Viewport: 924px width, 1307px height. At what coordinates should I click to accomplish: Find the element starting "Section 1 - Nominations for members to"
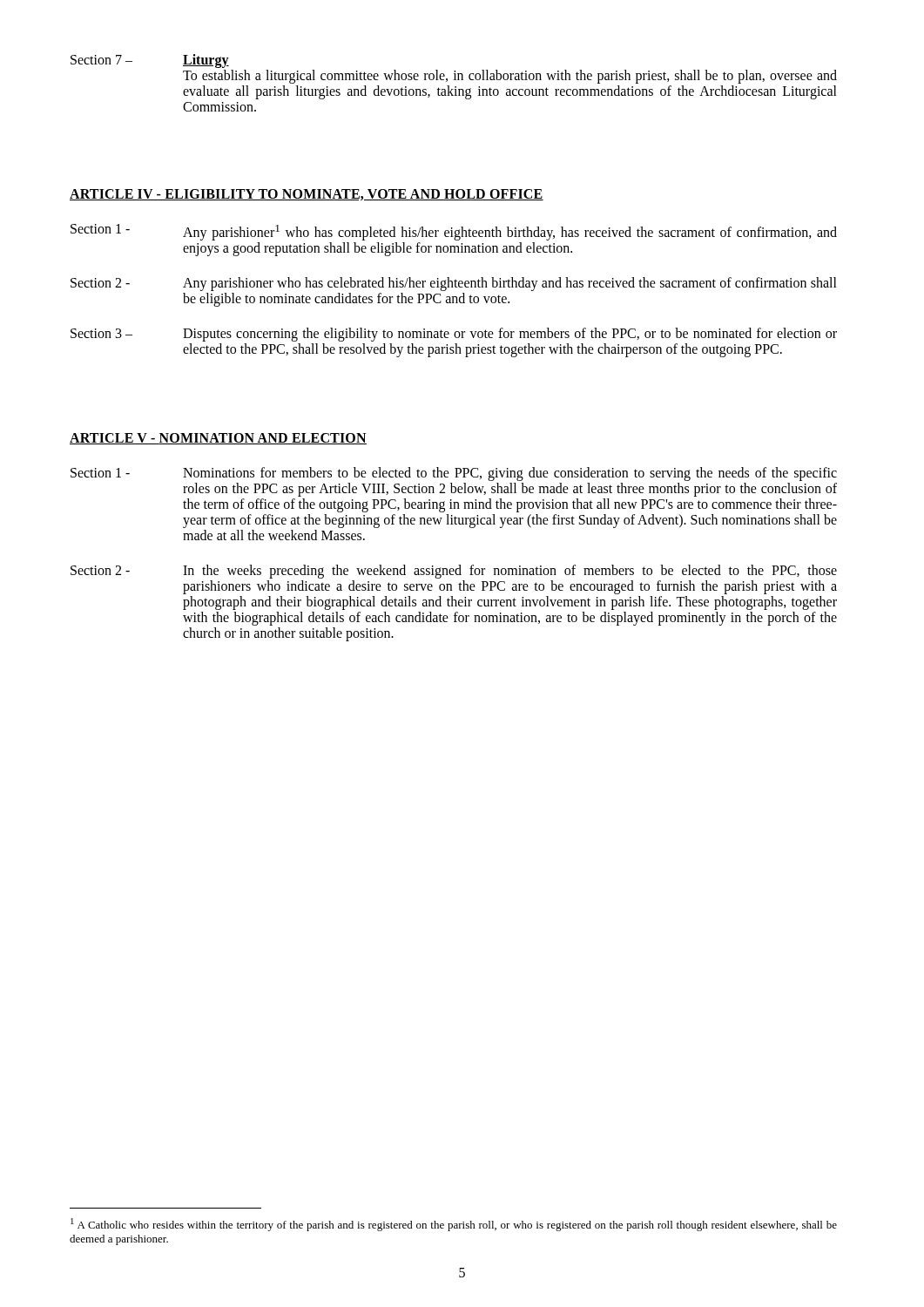[453, 505]
